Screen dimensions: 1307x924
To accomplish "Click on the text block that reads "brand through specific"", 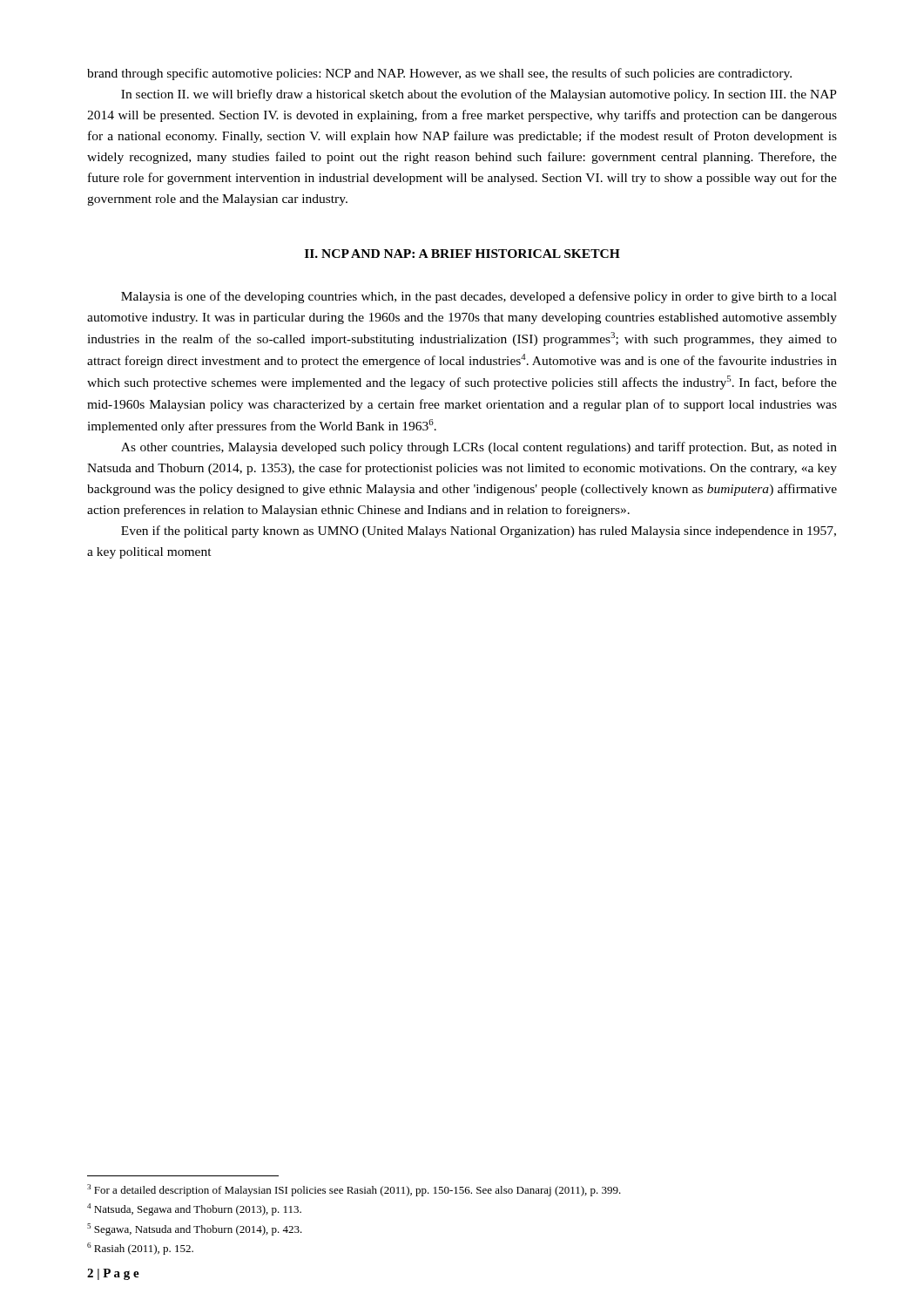I will (462, 73).
